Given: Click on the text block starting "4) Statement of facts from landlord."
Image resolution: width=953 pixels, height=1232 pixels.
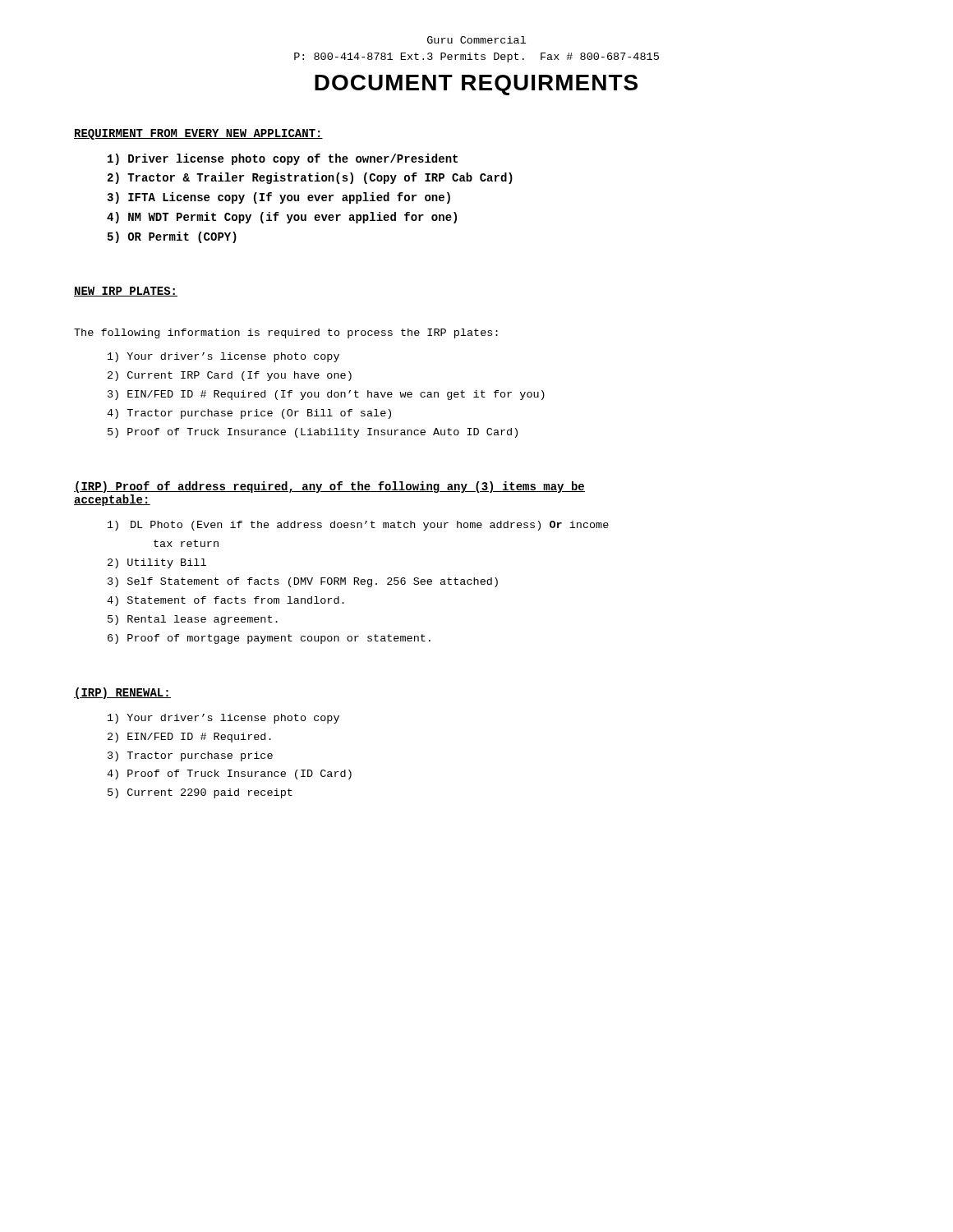Looking at the screenshot, I should 227,601.
